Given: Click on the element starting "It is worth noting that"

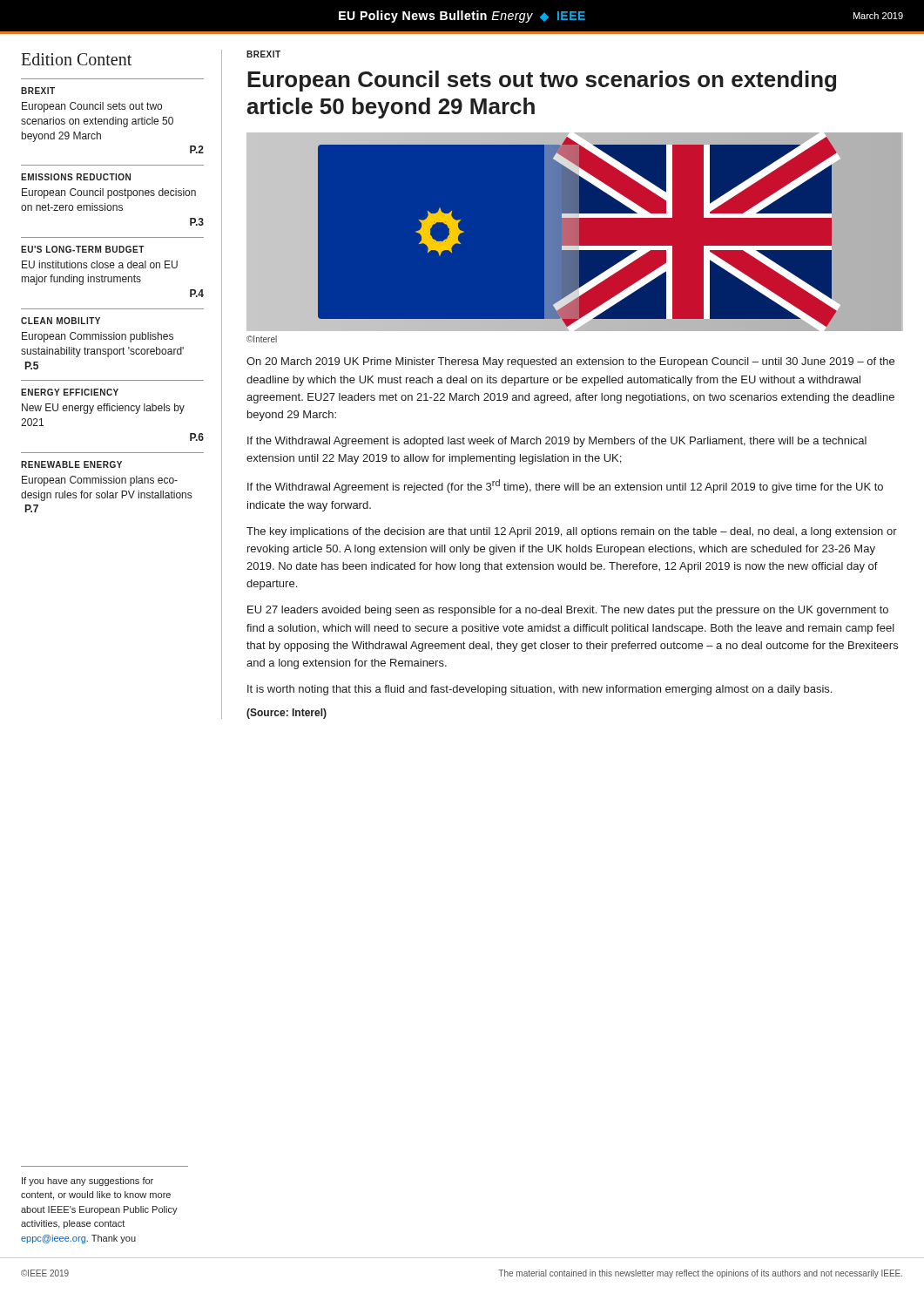Looking at the screenshot, I should (x=540, y=689).
